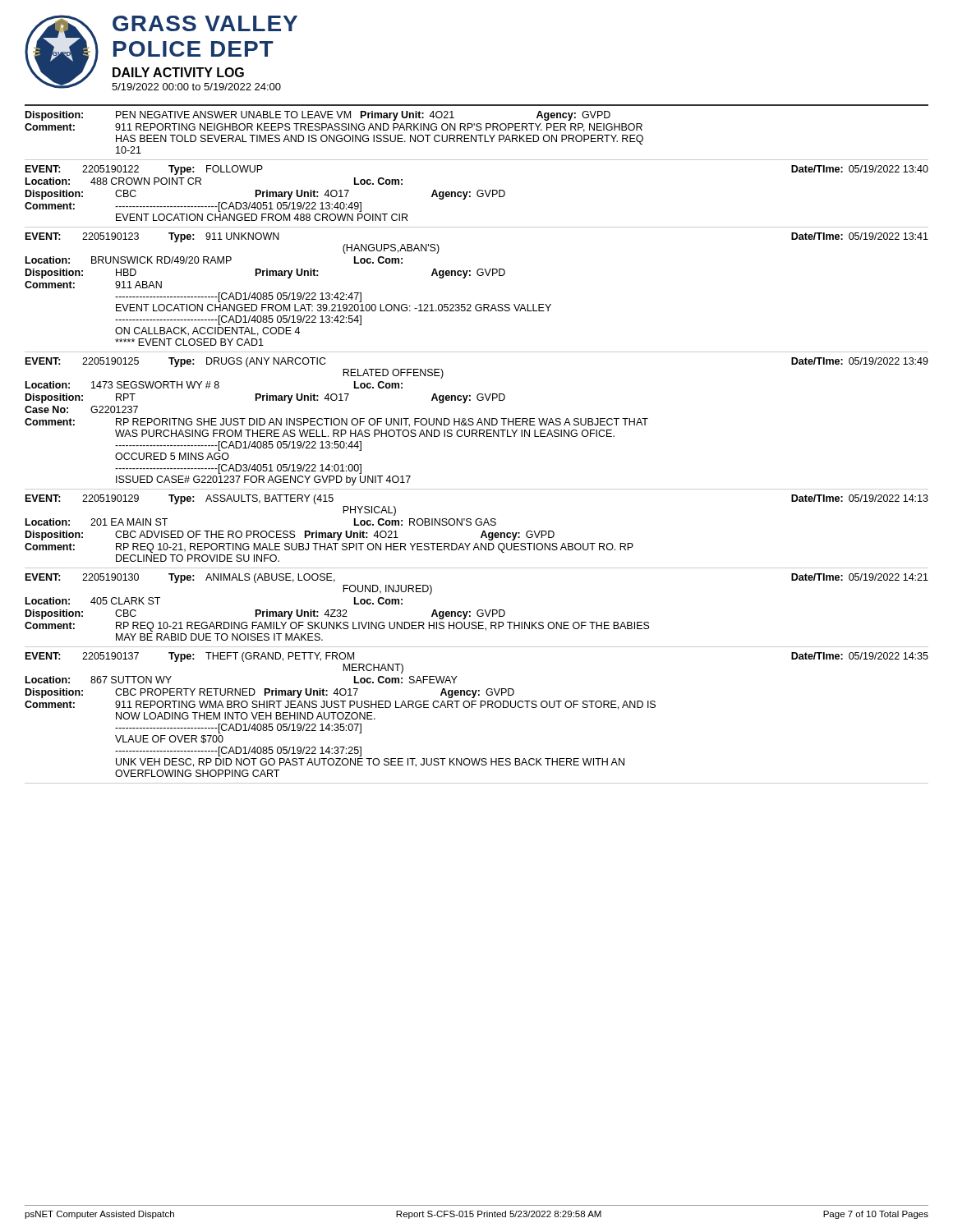Screen dimensions: 1232x953
Task: Navigate to the region starting "EVENT: 2205190125 Type: DRUGS (ANY NARCOTIC RELATED"
Action: click(x=476, y=420)
